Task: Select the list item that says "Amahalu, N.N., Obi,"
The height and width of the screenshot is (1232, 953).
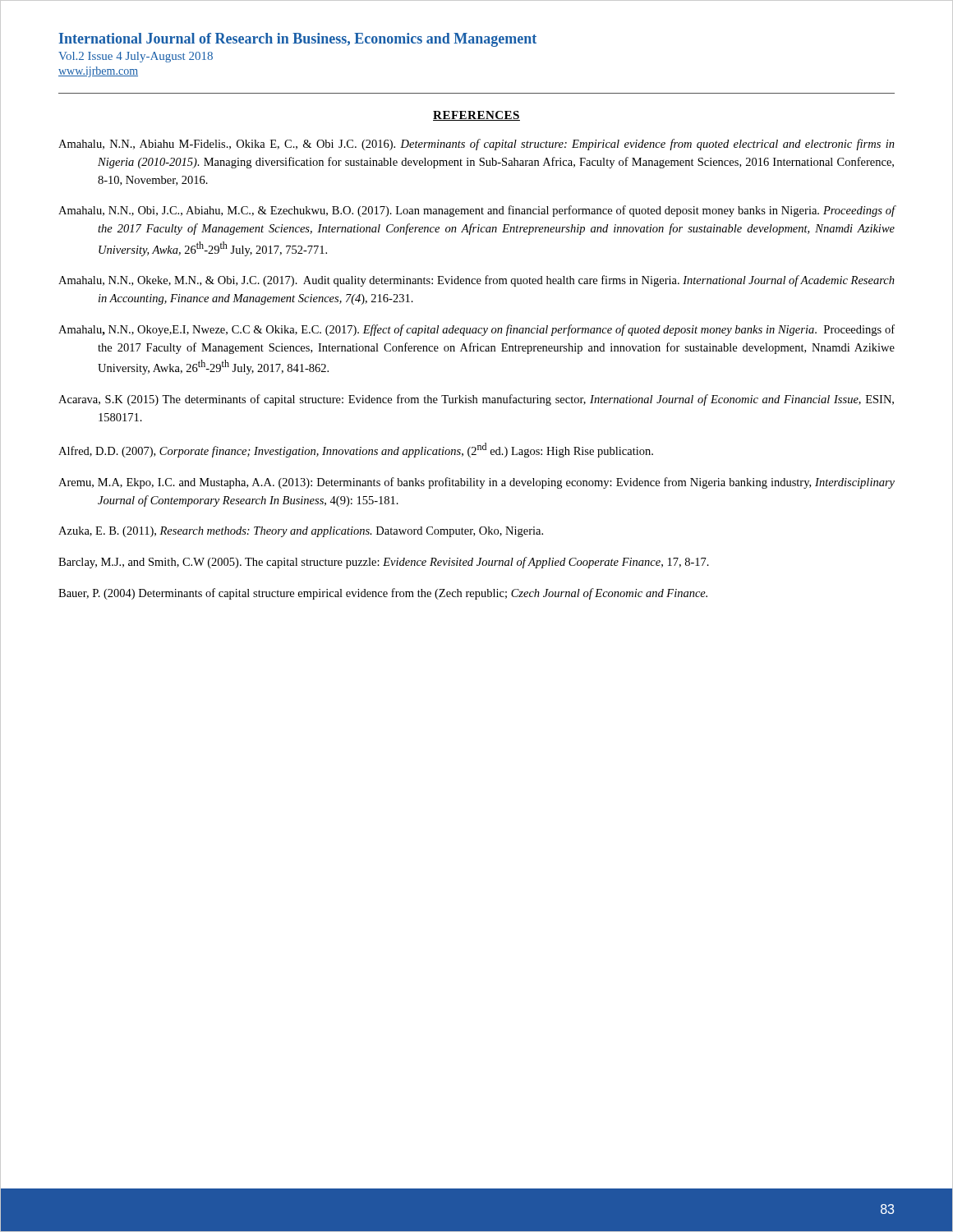Action: pyautogui.click(x=476, y=230)
